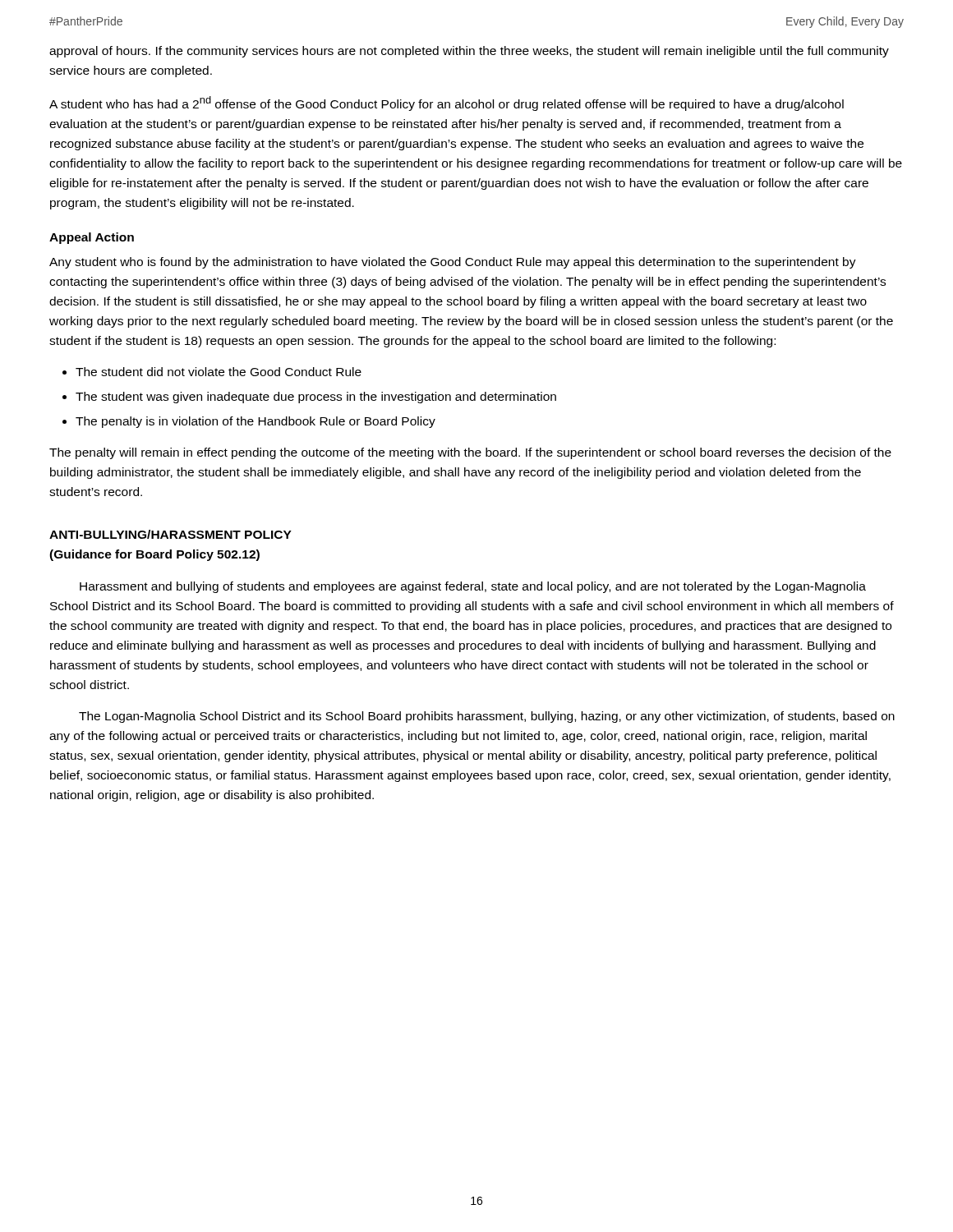The width and height of the screenshot is (953, 1232).
Task: Locate the text block that says "A student who has"
Action: tap(476, 153)
